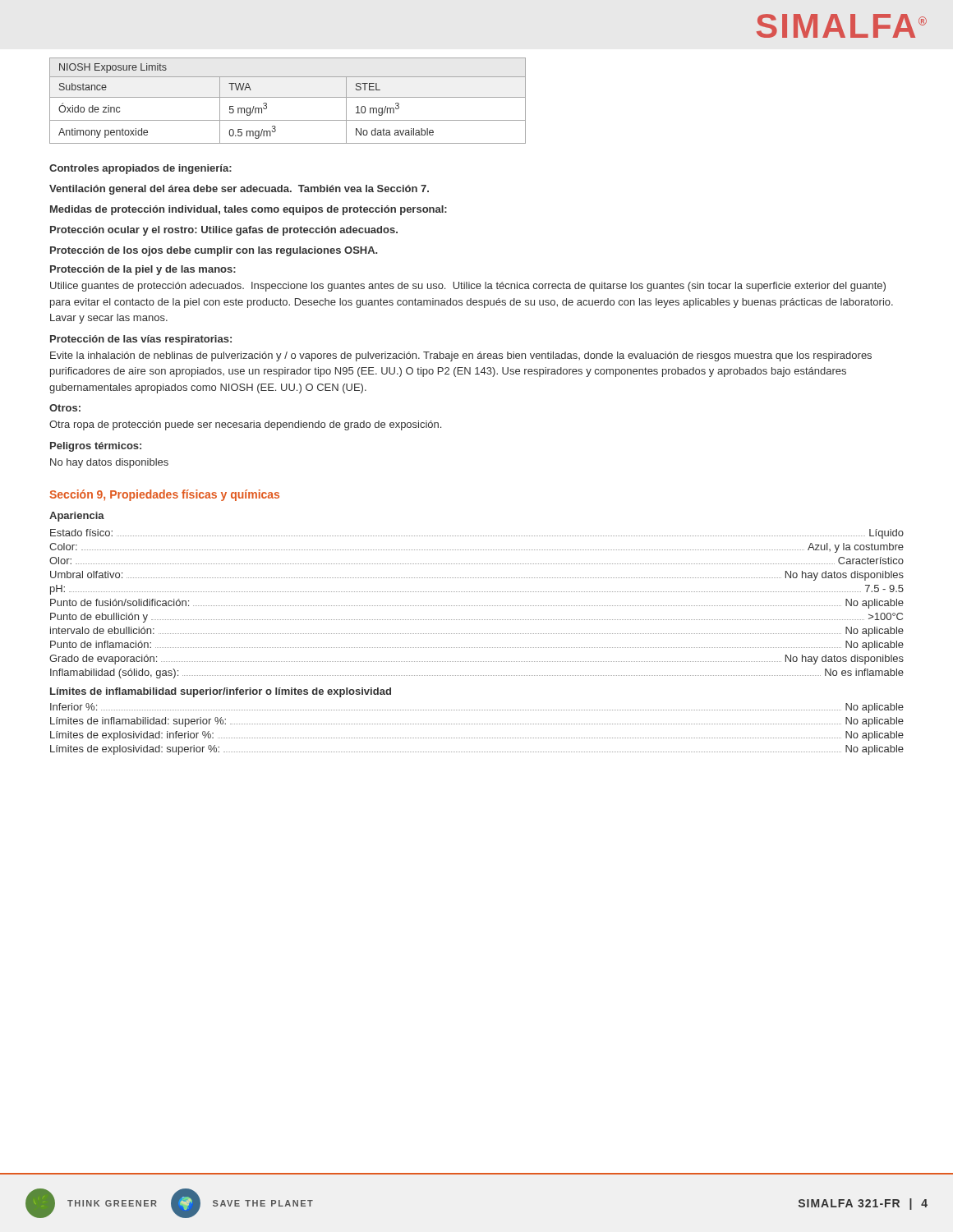Navigate to the passage starting "Límites de inflamabilidad: superior %: No aplicable"

click(476, 721)
